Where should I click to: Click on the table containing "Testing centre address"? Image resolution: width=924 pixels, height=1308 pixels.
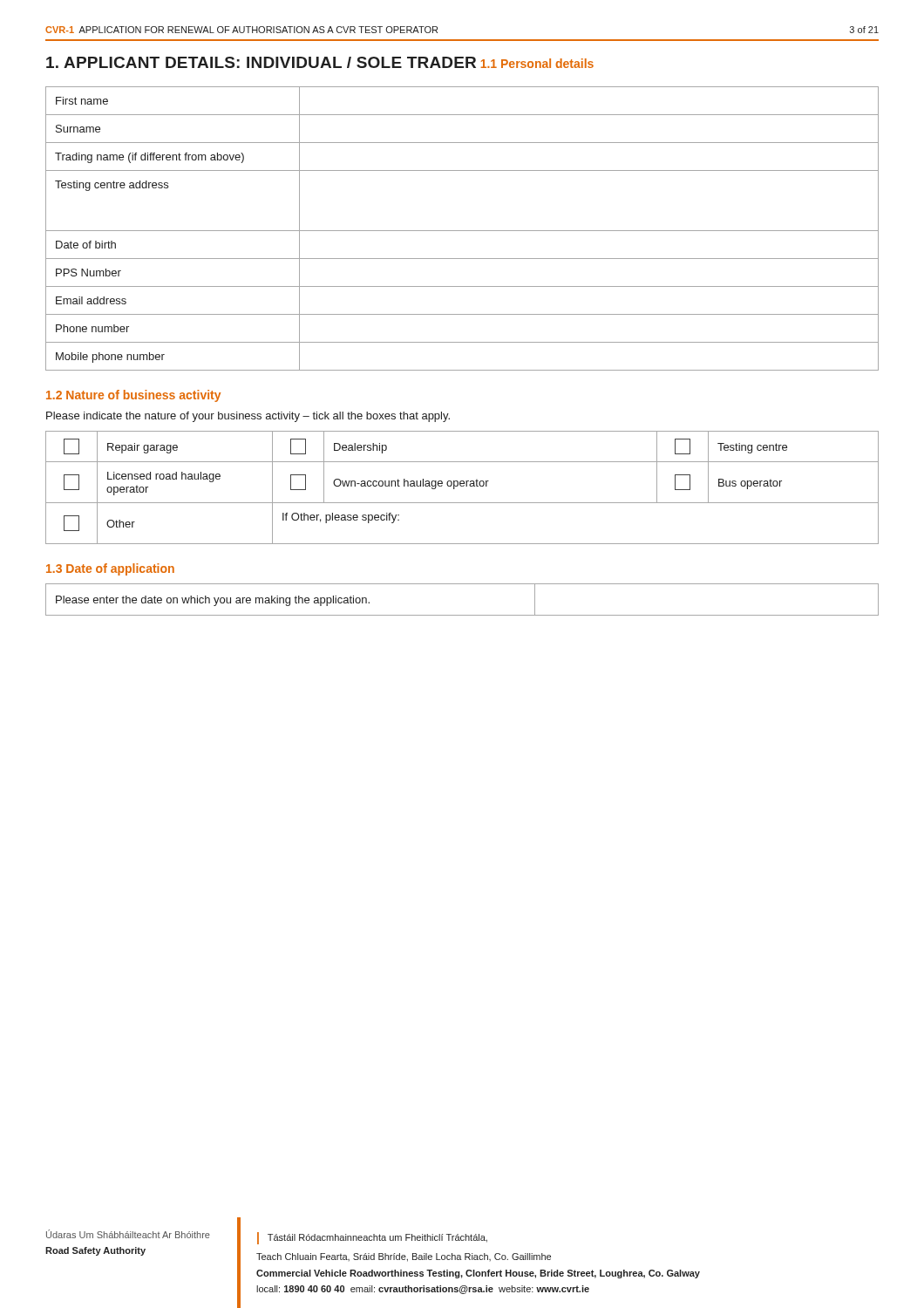[462, 228]
